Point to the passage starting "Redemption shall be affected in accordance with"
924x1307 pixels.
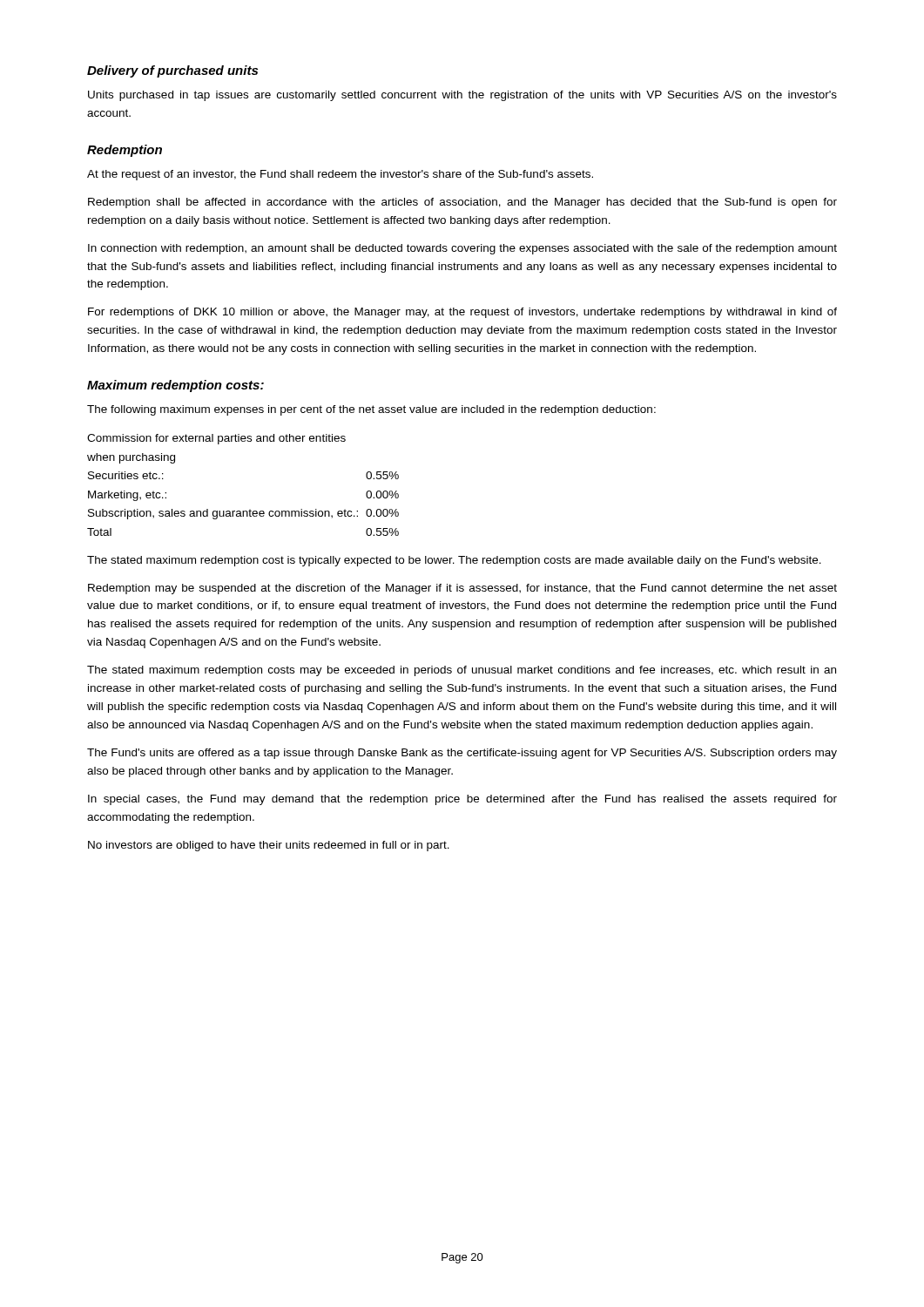(462, 211)
